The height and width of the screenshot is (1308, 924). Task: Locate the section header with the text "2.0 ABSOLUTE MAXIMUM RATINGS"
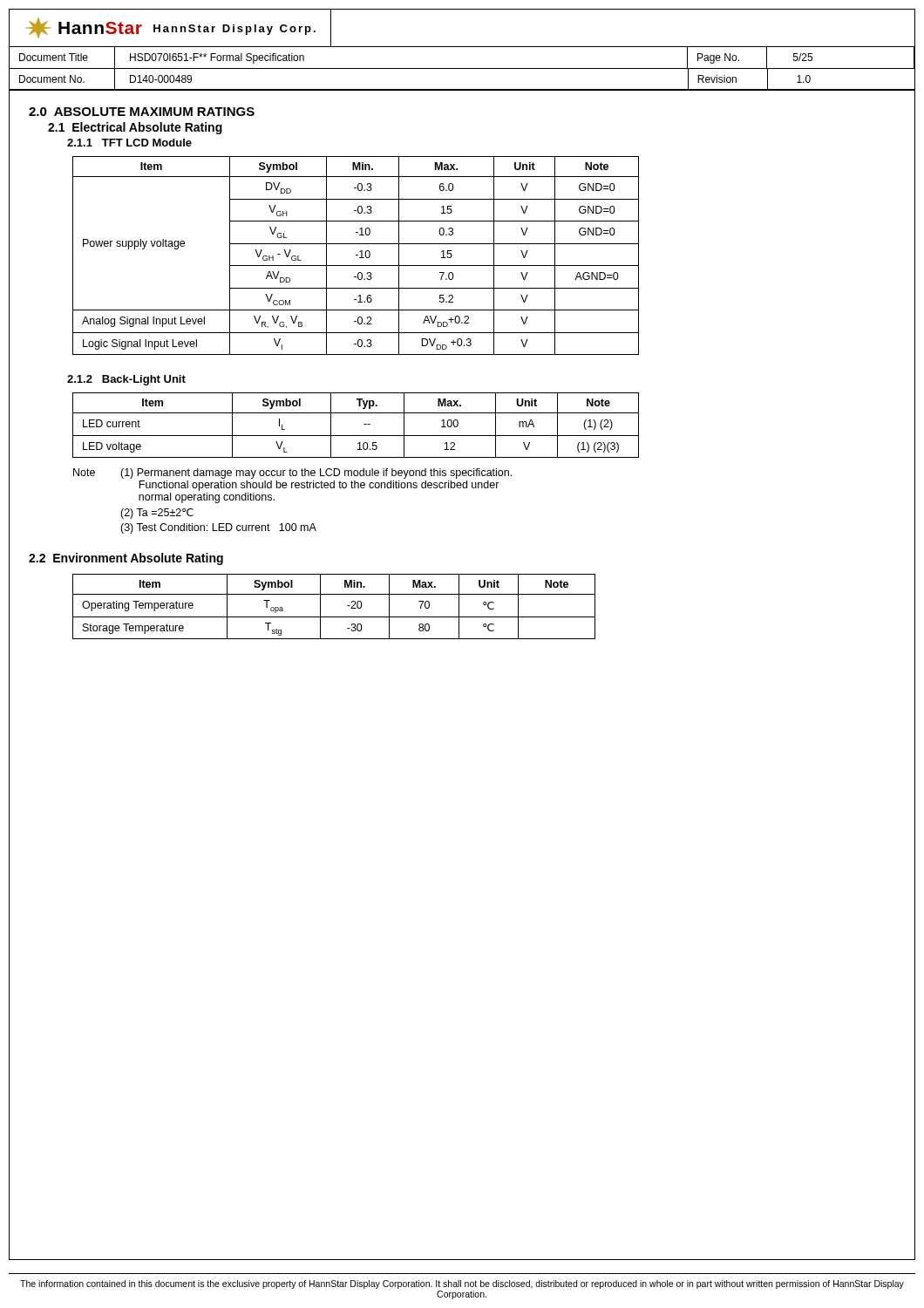[142, 111]
